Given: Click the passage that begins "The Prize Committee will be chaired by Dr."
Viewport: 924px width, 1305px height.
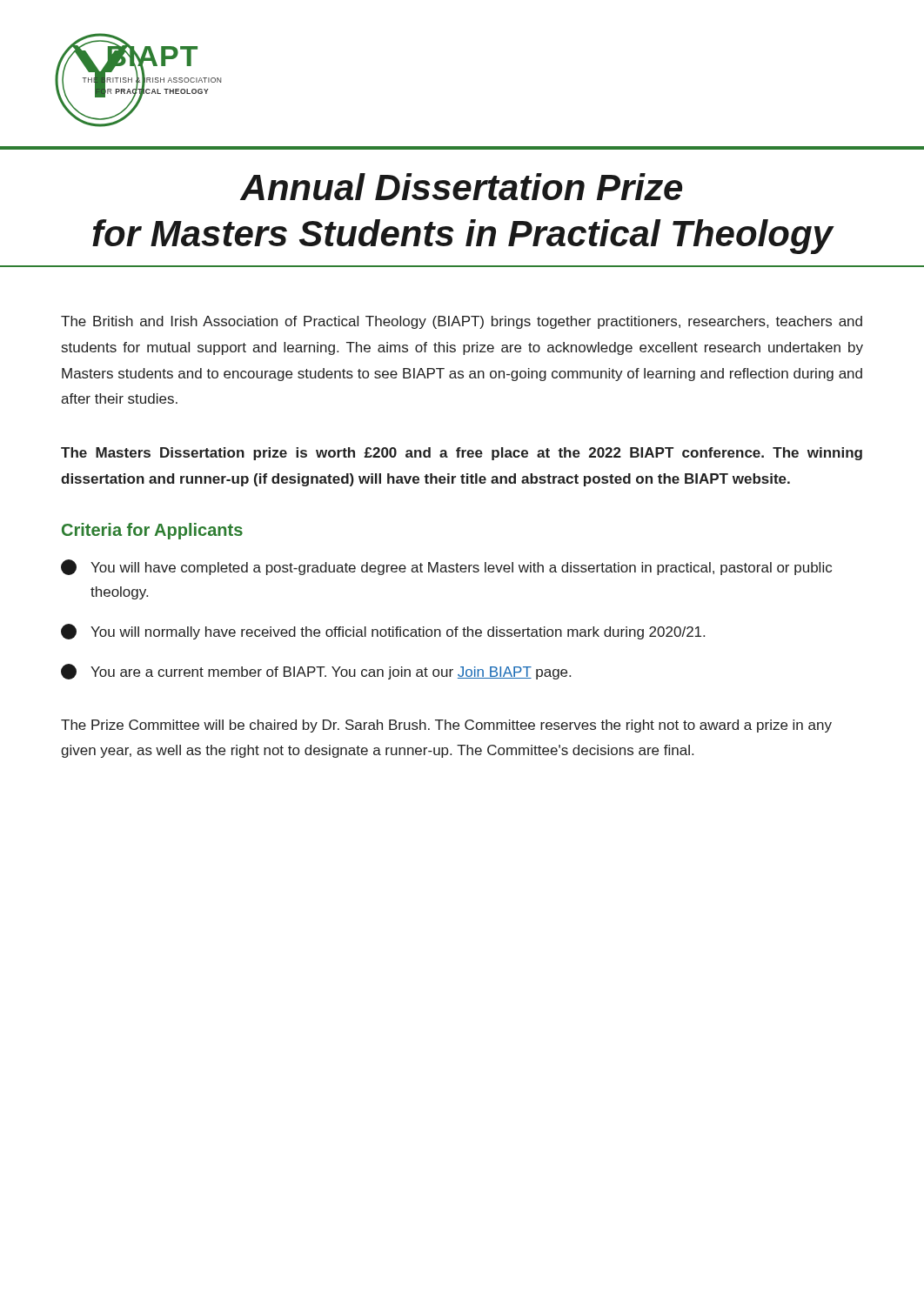Looking at the screenshot, I should (446, 738).
